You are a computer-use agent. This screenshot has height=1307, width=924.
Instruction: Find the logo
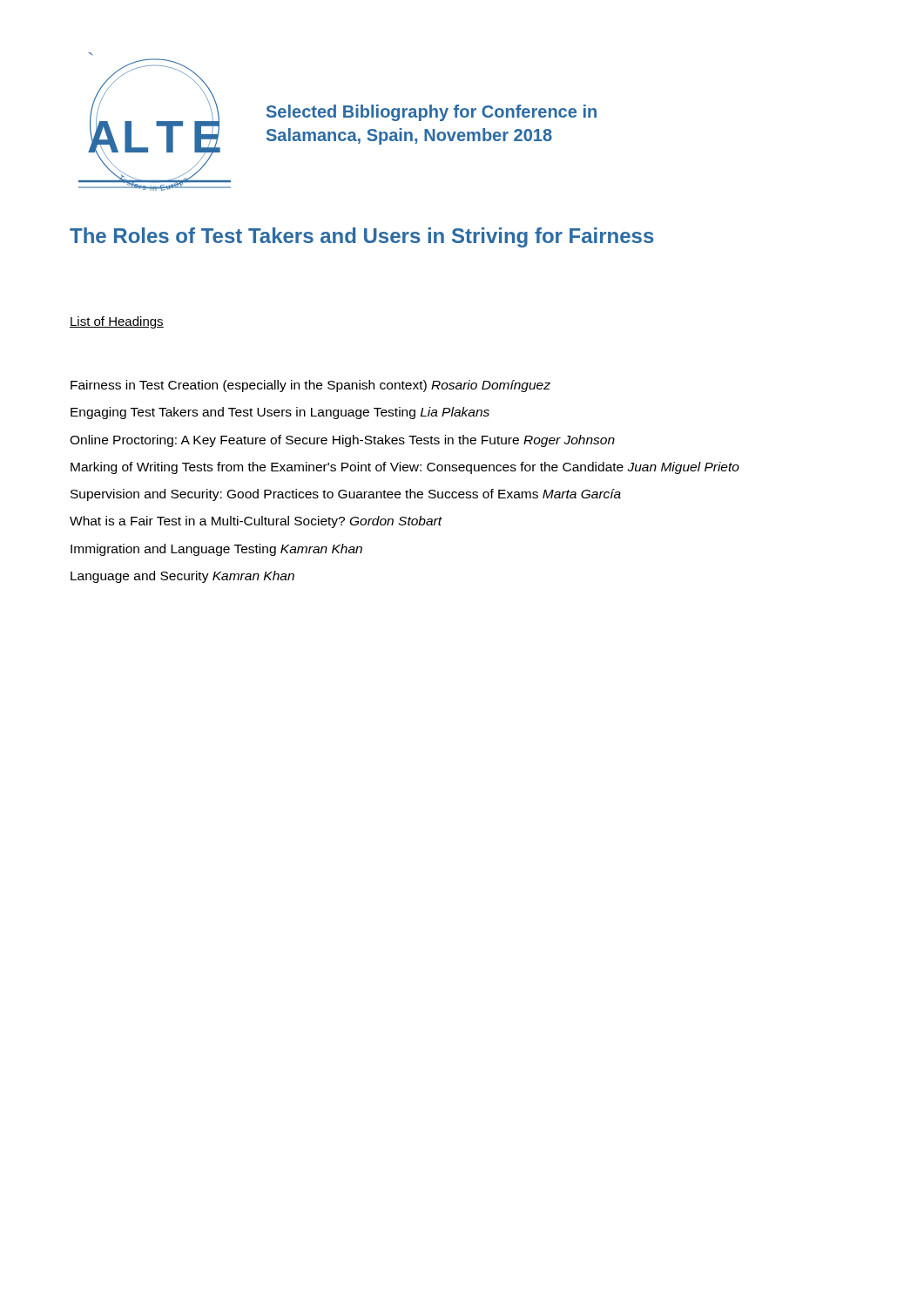[157, 124]
